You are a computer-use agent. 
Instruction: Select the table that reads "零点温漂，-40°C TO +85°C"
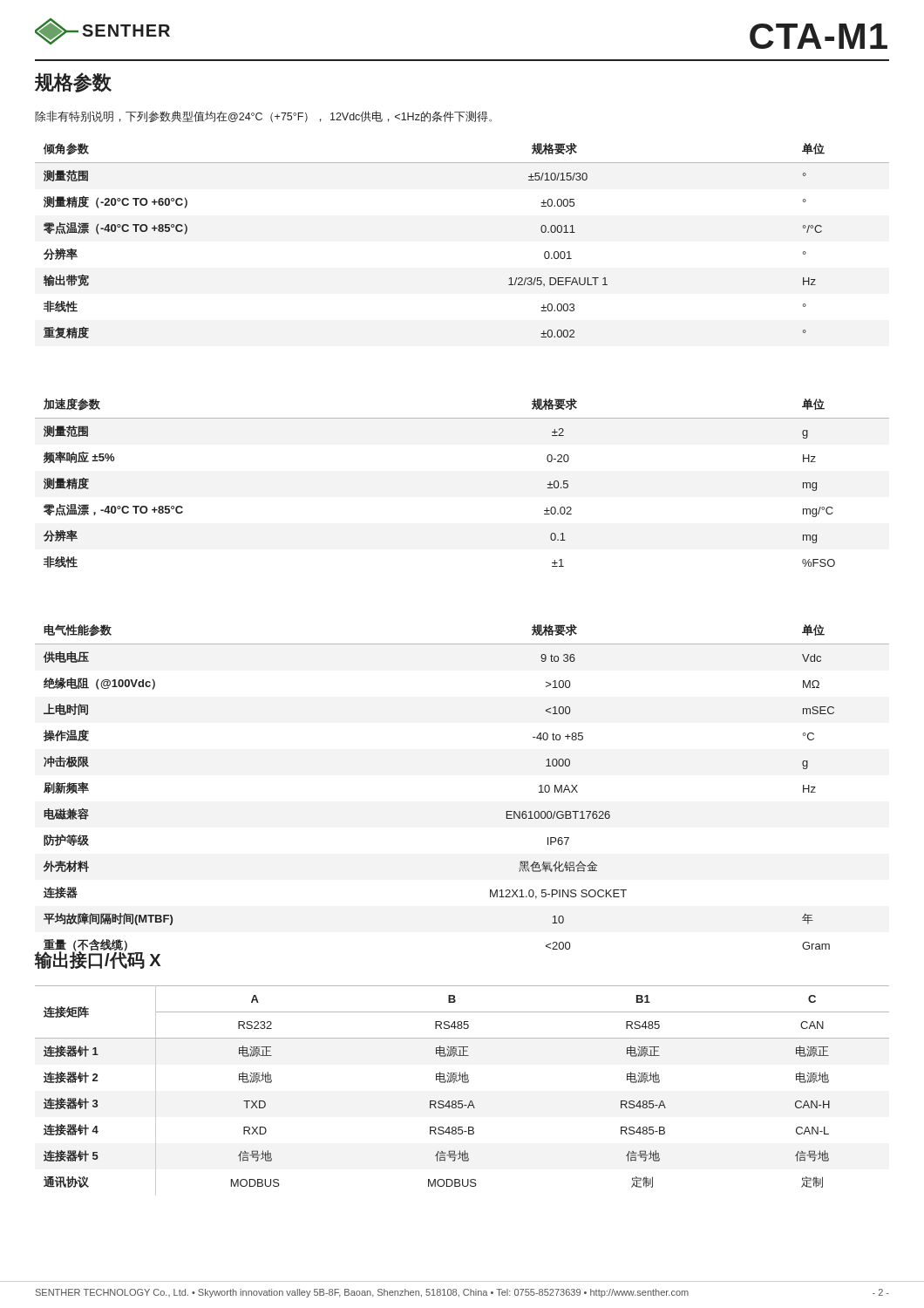[462, 483]
